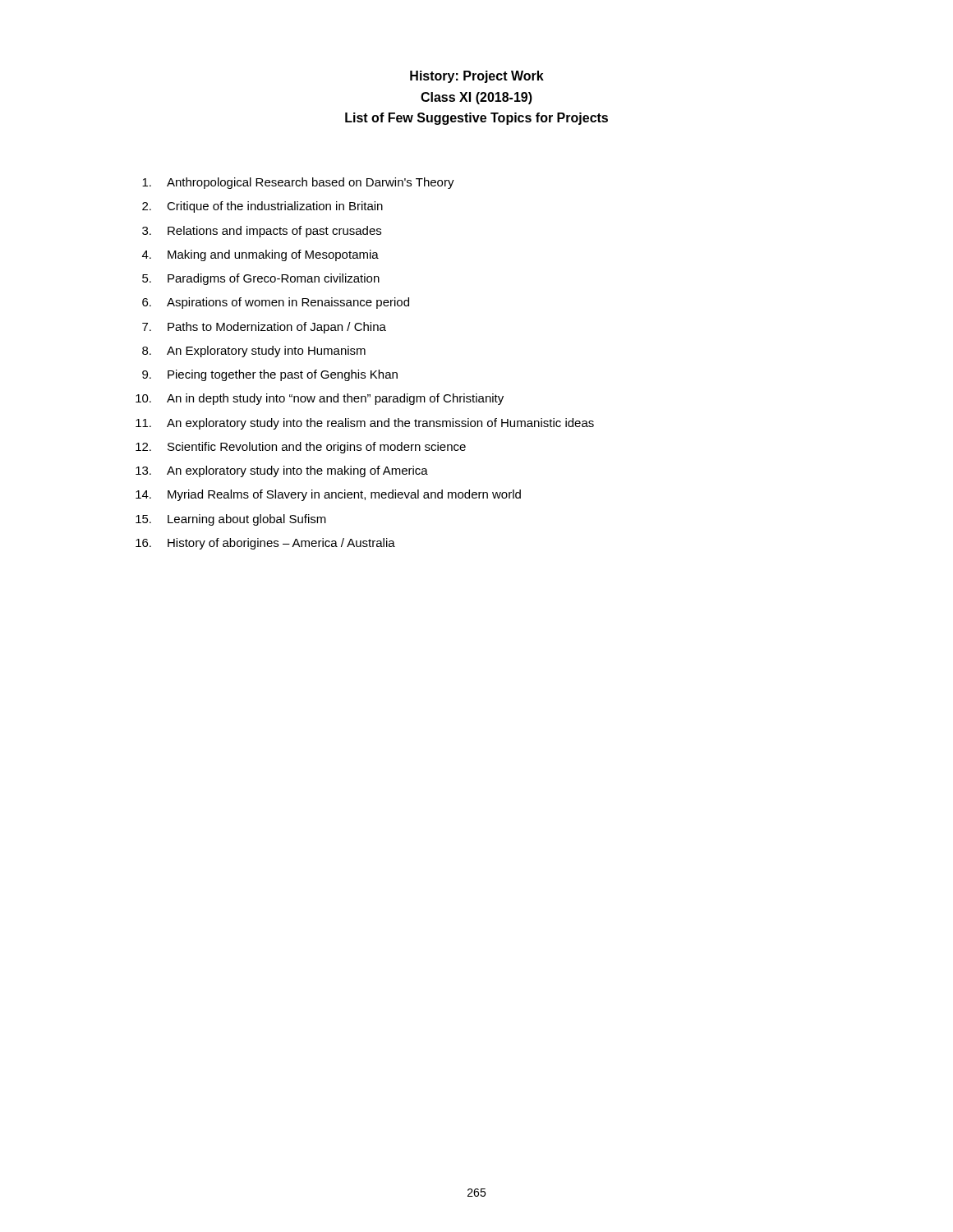953x1232 pixels.
Task: Click on the list item with the text "3. Relations and impacts of past crusades"
Action: tap(262, 232)
